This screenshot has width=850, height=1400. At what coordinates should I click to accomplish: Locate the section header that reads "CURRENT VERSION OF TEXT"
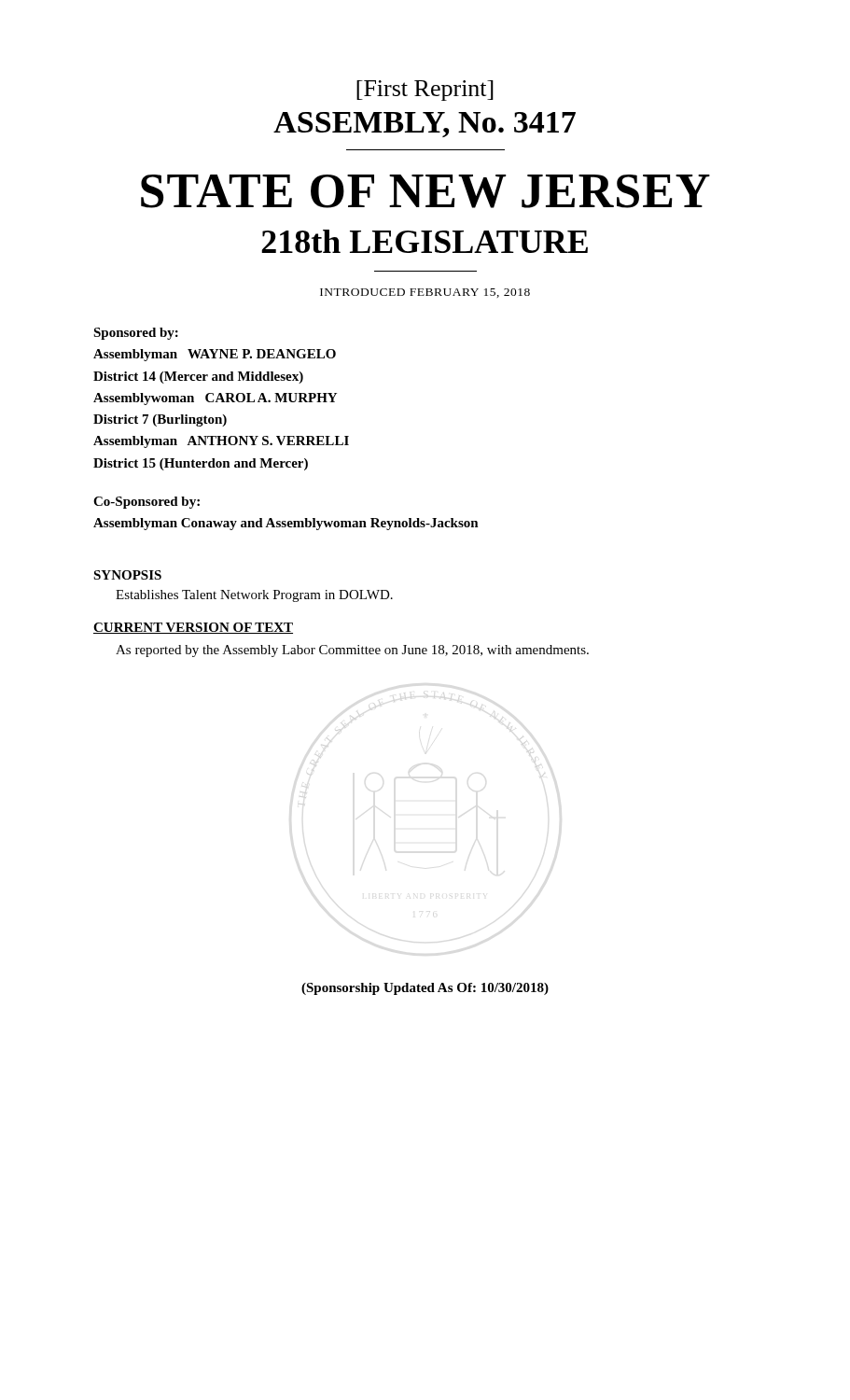coord(193,628)
